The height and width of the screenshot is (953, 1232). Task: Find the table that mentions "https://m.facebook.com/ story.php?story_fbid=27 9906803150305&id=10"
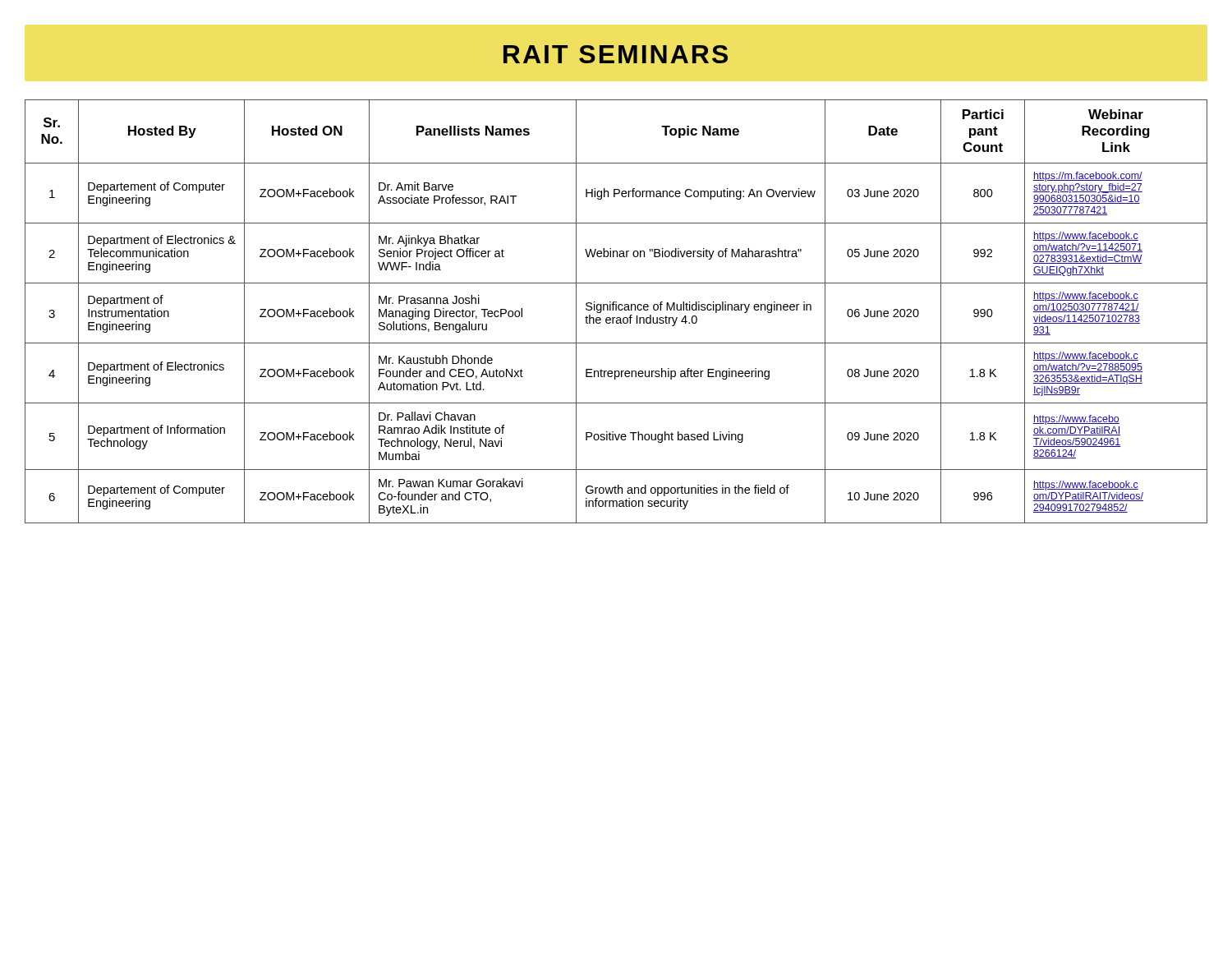(x=616, y=311)
